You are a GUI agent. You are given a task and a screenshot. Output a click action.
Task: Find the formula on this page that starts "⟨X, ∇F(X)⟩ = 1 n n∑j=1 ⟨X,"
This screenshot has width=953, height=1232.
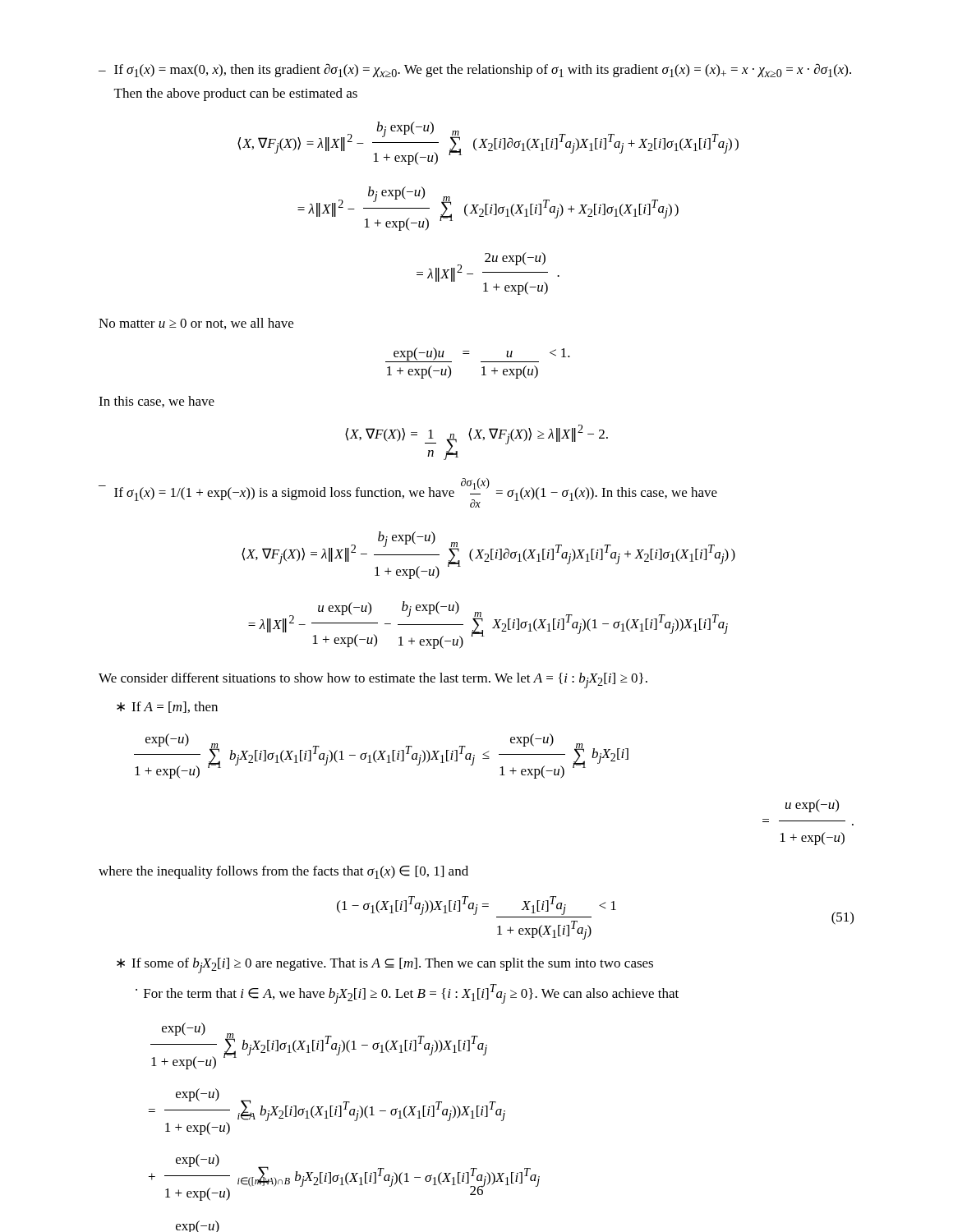(x=476, y=441)
